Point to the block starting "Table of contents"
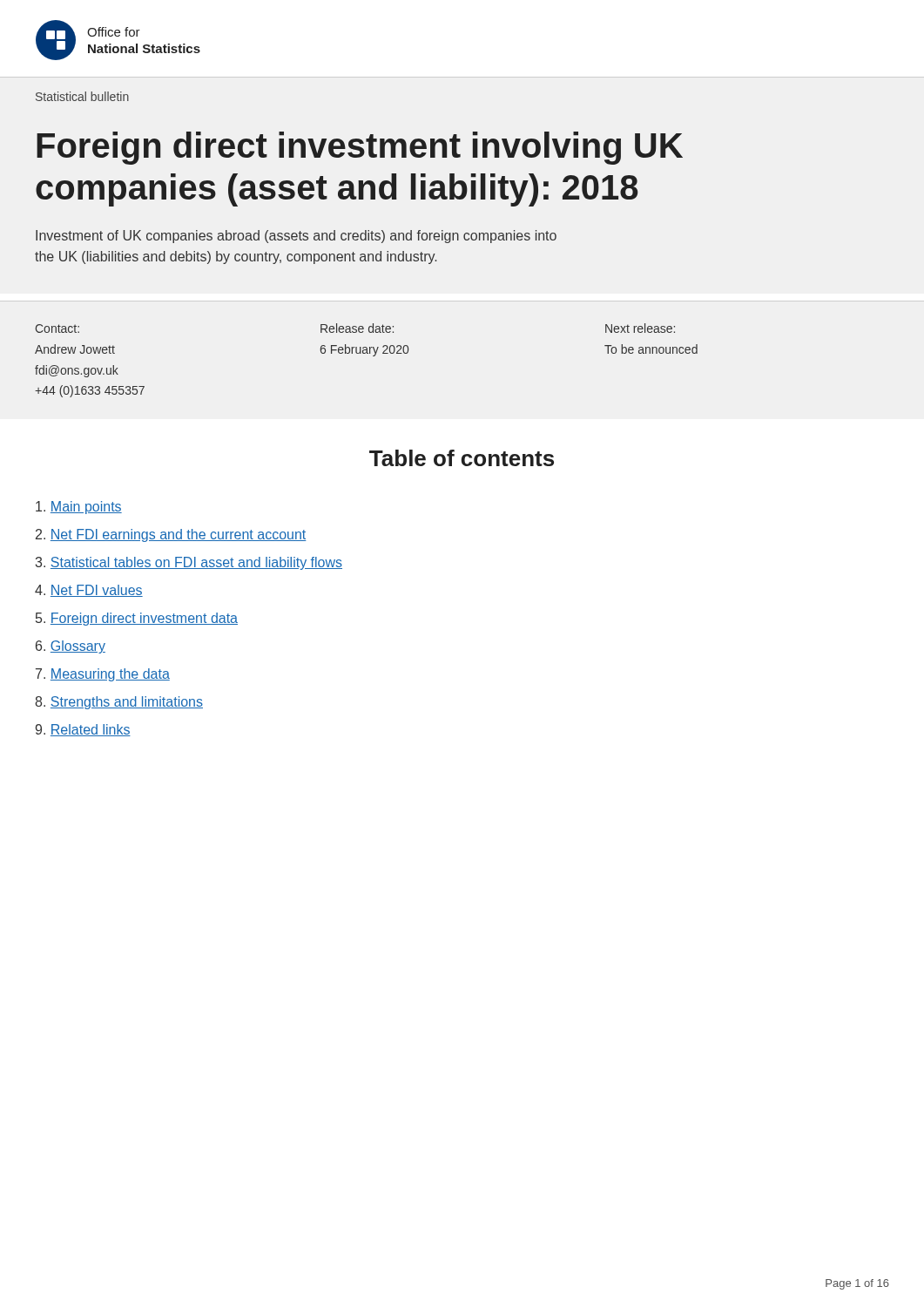Image resolution: width=924 pixels, height=1307 pixels. point(462,458)
